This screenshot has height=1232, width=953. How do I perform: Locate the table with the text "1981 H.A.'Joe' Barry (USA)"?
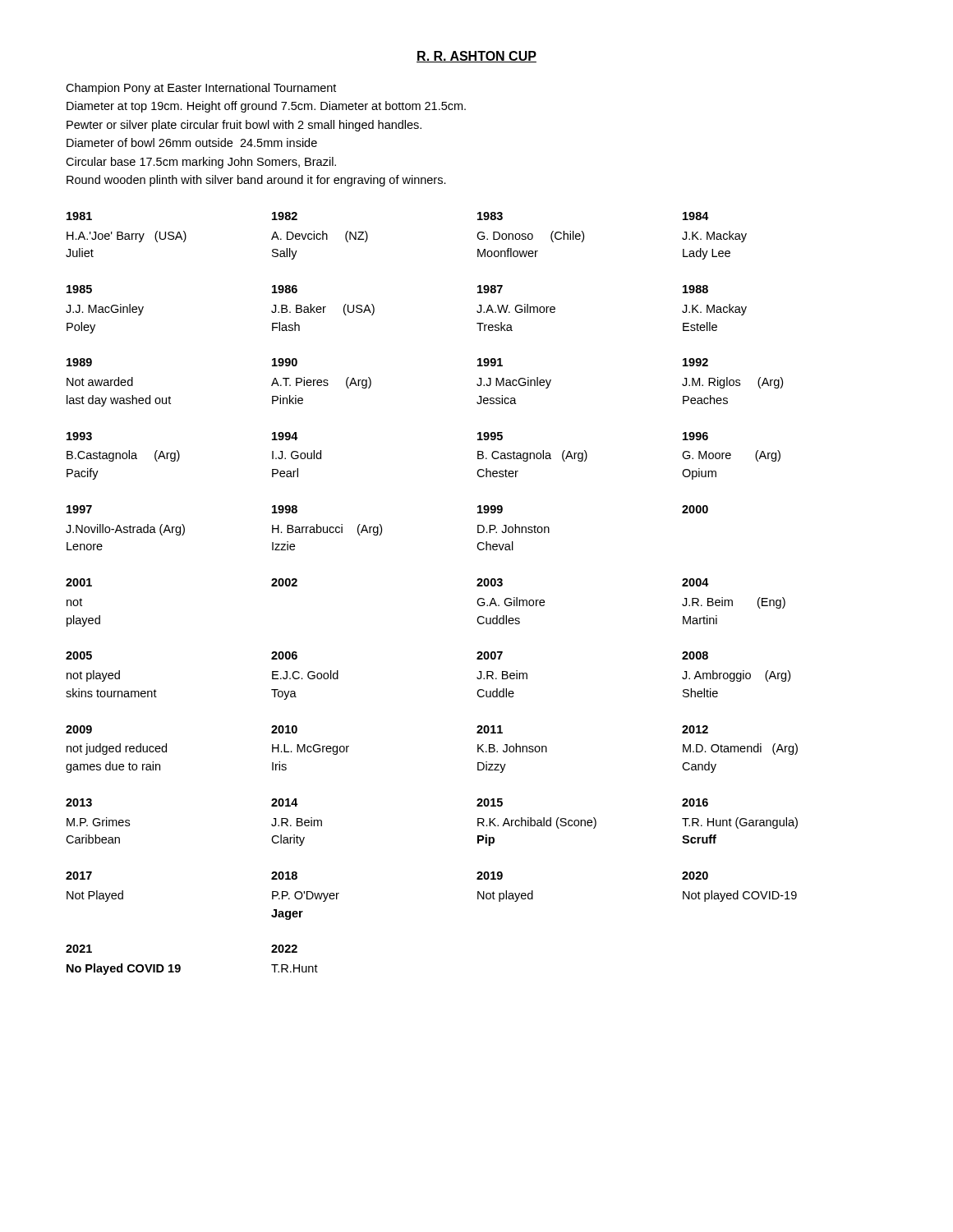point(476,602)
